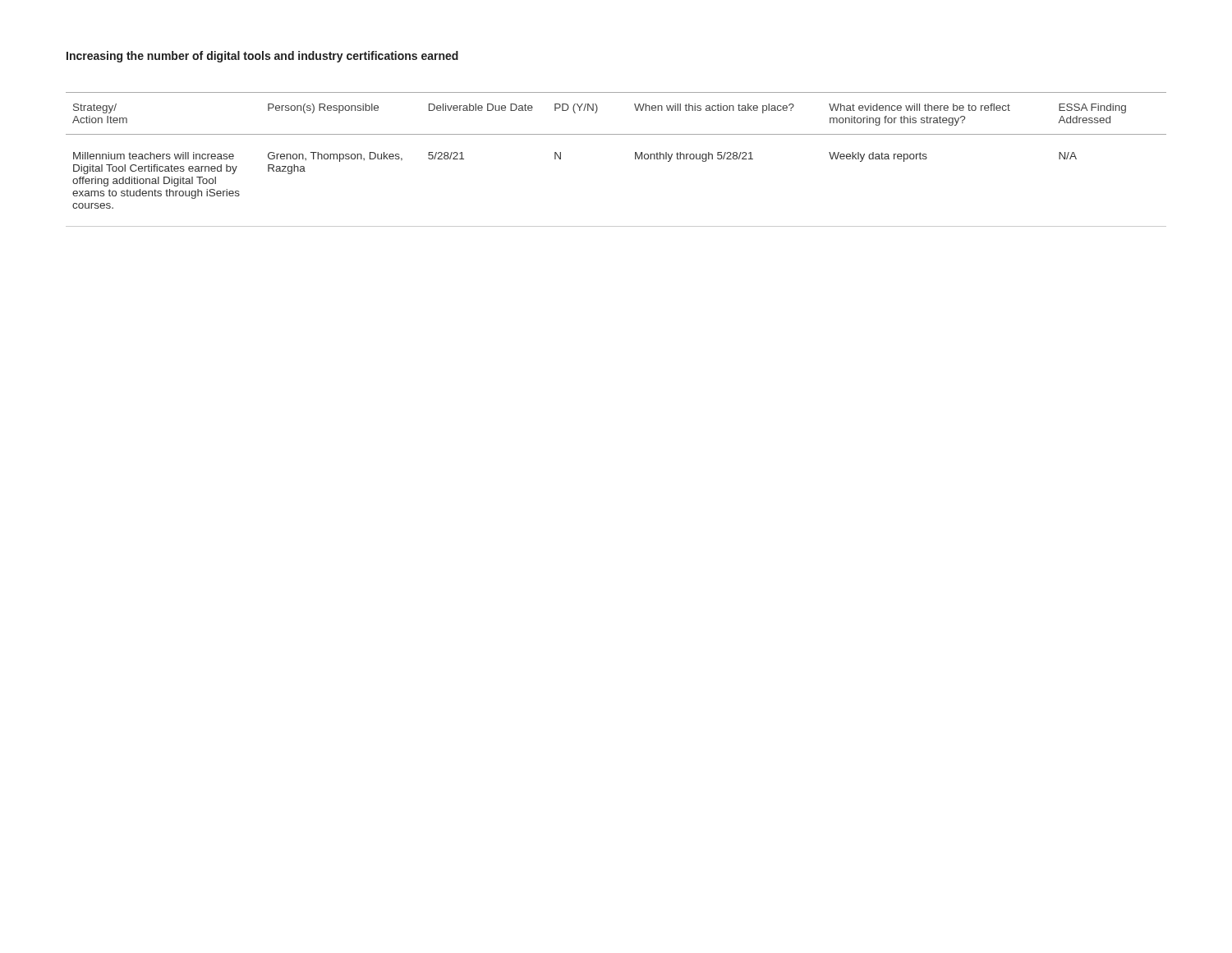Select the text starting "Increasing the number of digital tools"
This screenshot has height=953, width=1232.
click(262, 56)
